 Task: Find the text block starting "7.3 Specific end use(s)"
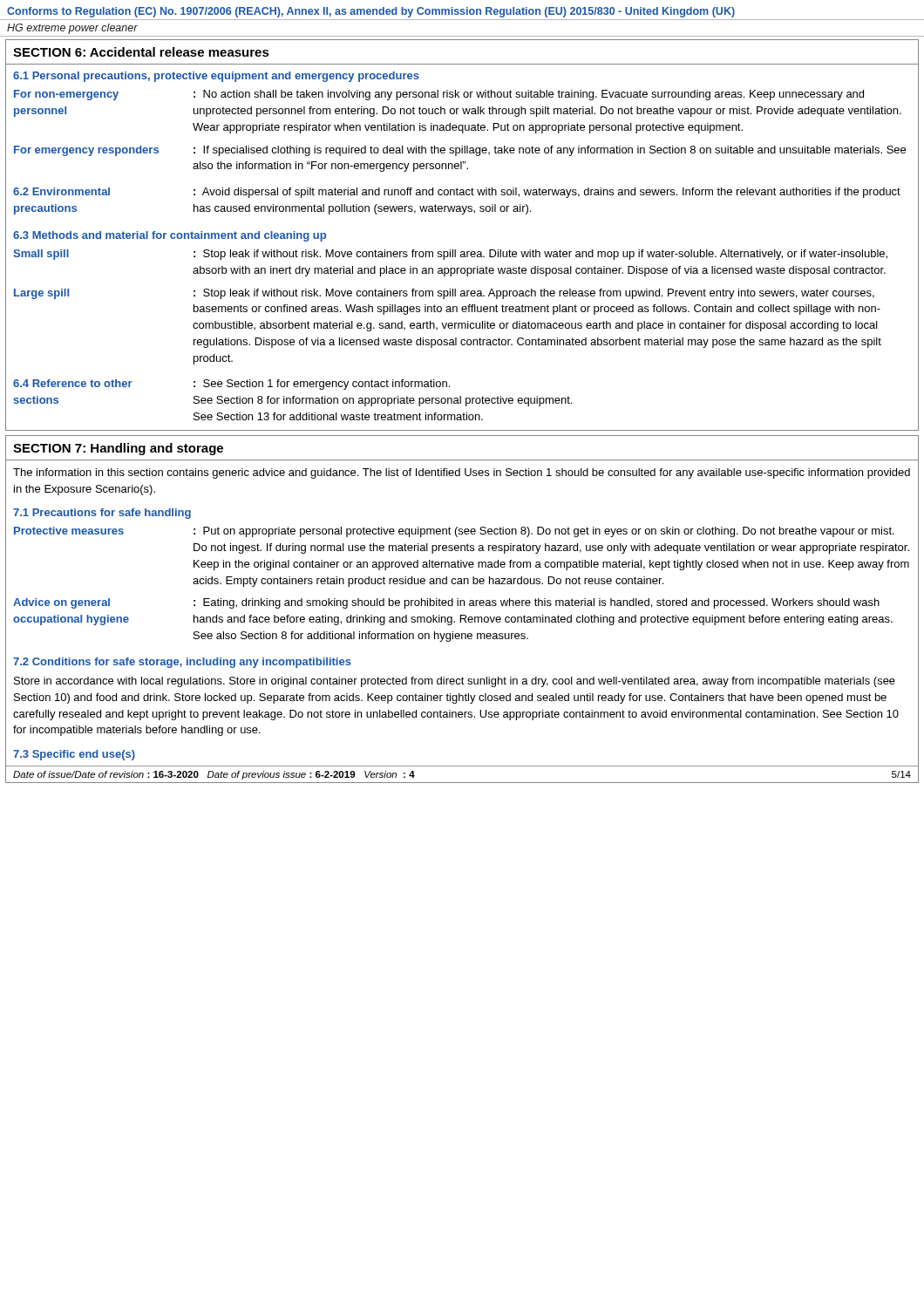[x=74, y=754]
